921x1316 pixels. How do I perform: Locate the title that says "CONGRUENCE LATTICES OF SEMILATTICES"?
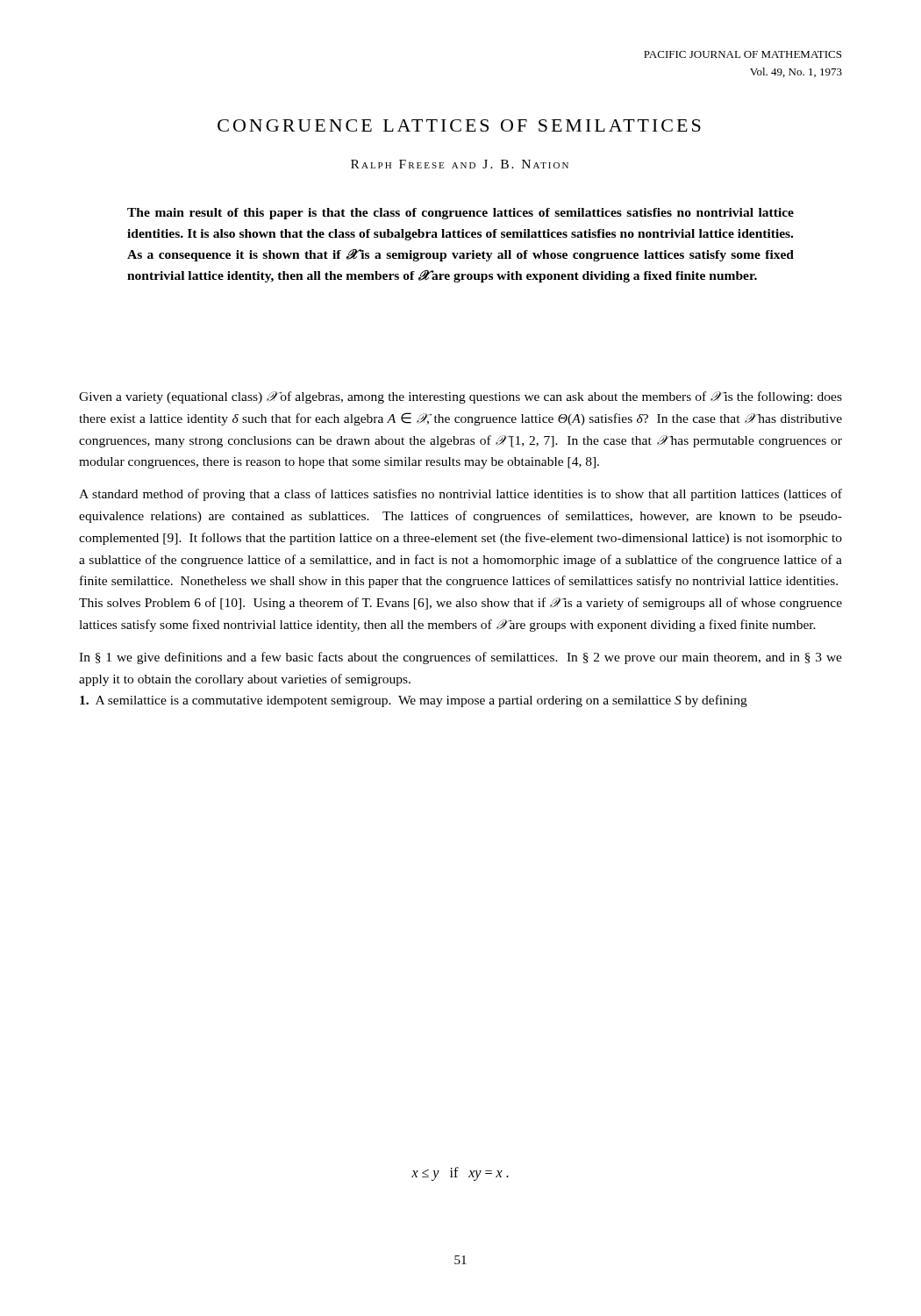coord(460,125)
